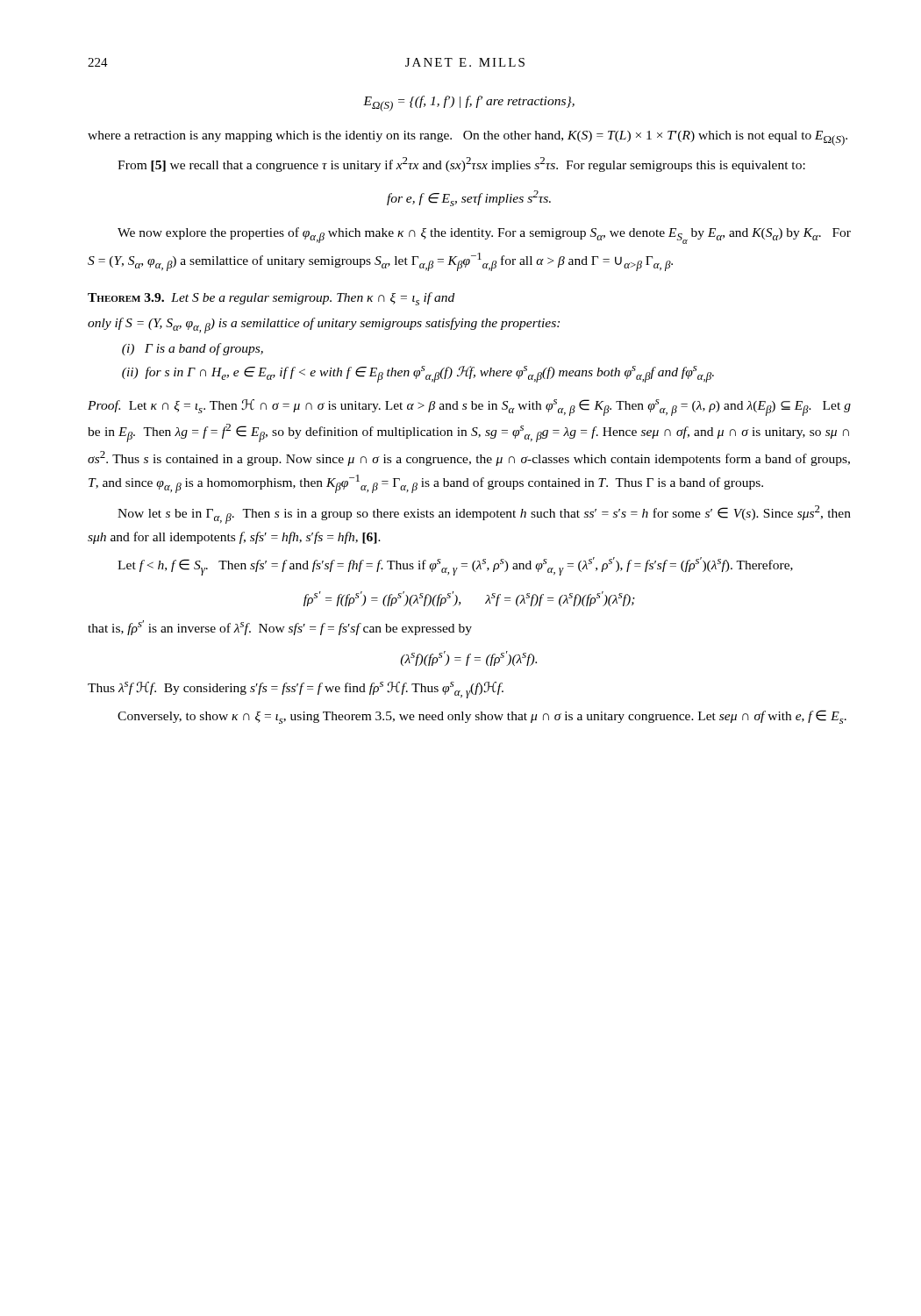921x1316 pixels.
Task: Find the block on this page that starts "Let f < h,"
Action: (469, 565)
